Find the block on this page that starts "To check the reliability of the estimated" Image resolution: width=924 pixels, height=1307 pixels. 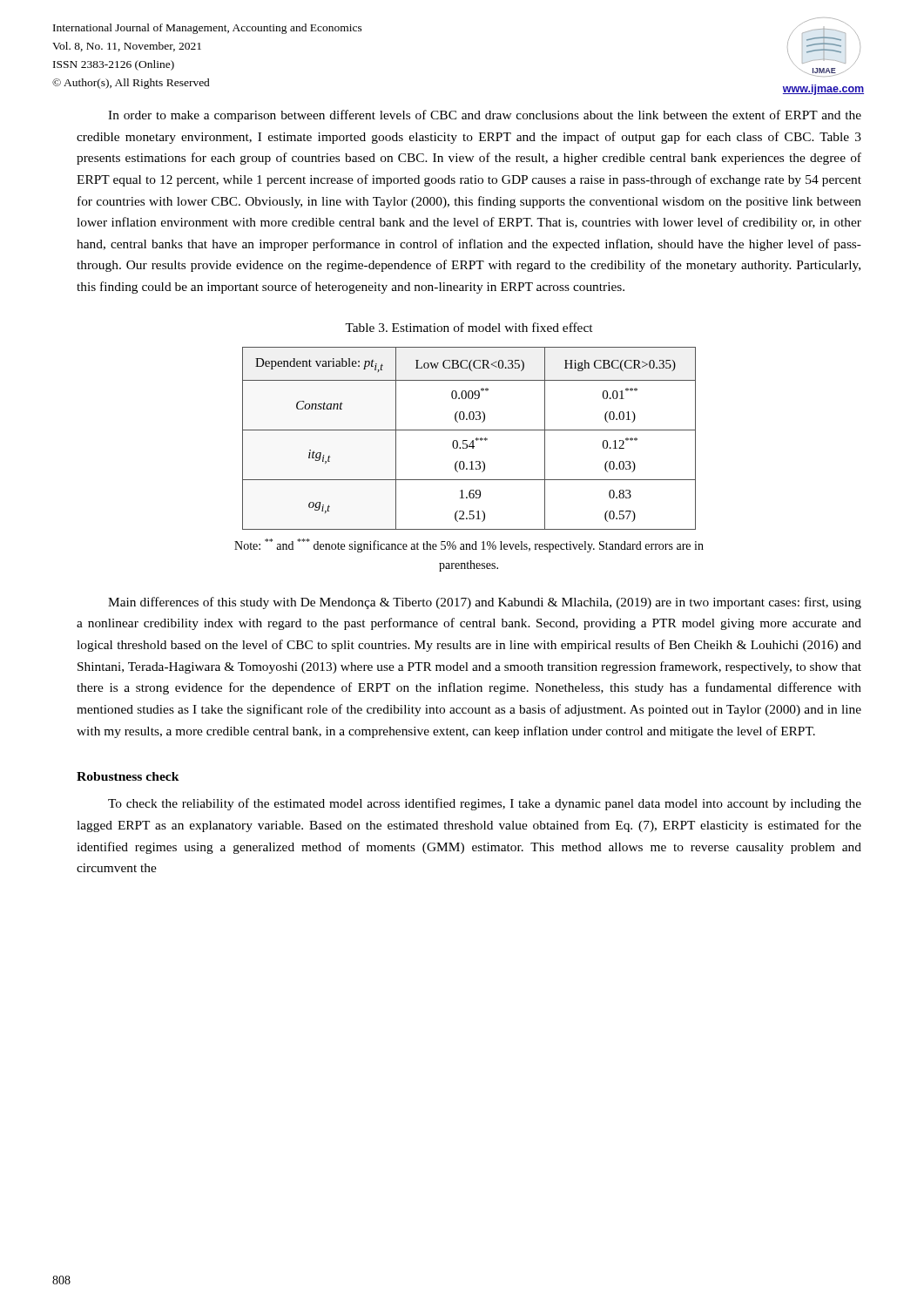click(x=469, y=835)
